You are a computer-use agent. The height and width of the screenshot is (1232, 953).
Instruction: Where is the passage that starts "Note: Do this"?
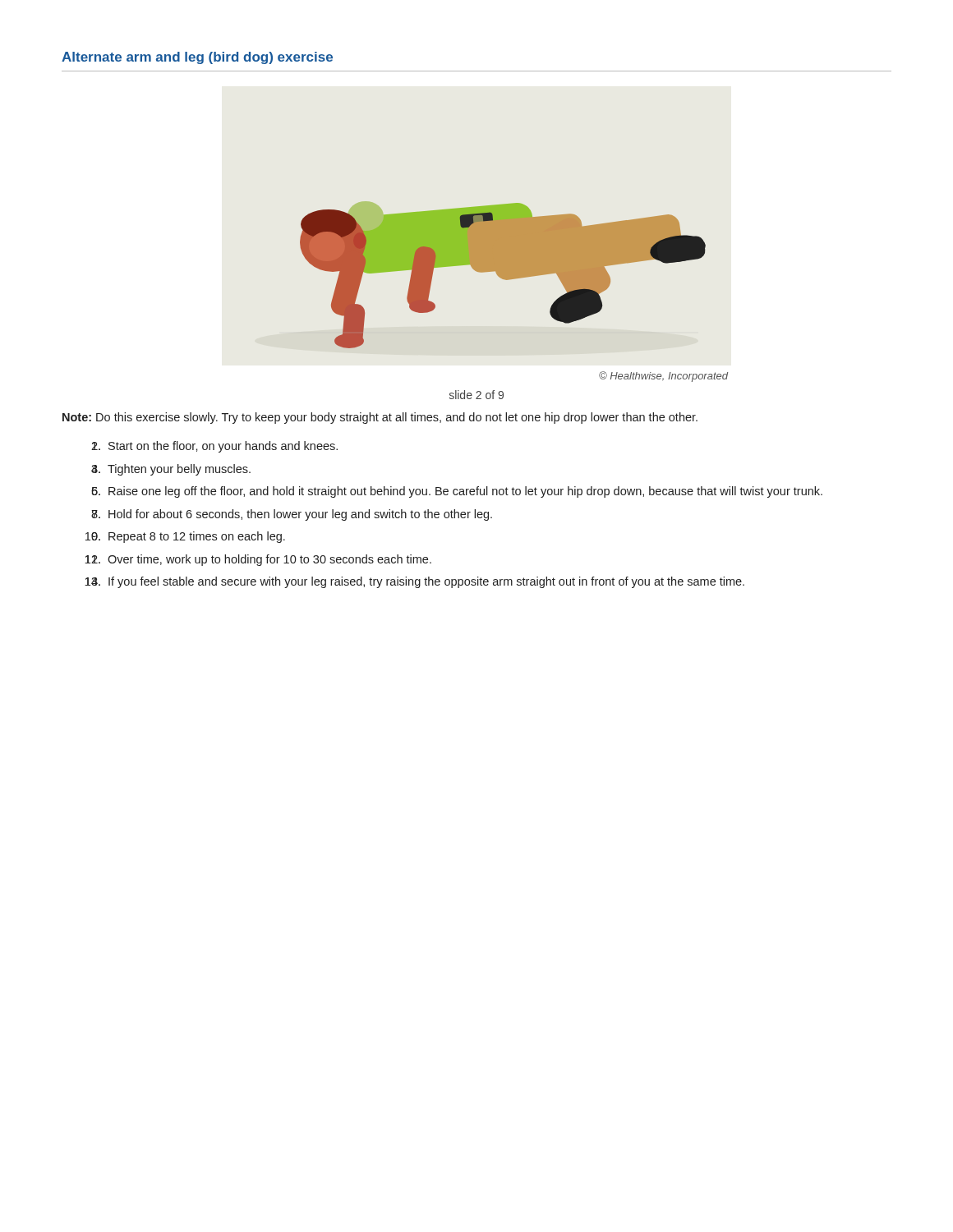pyautogui.click(x=380, y=417)
